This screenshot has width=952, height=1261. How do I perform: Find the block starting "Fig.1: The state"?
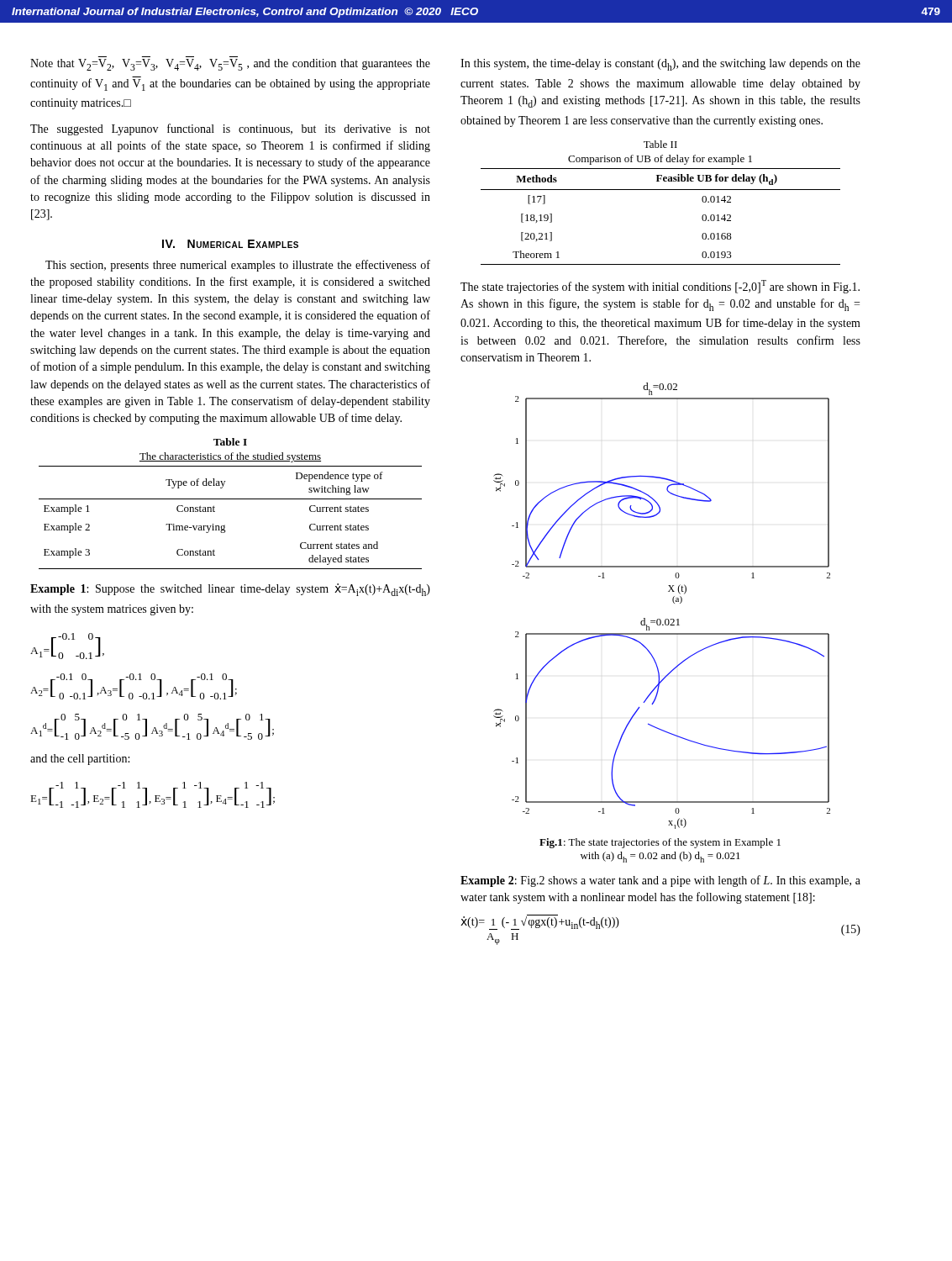660,850
